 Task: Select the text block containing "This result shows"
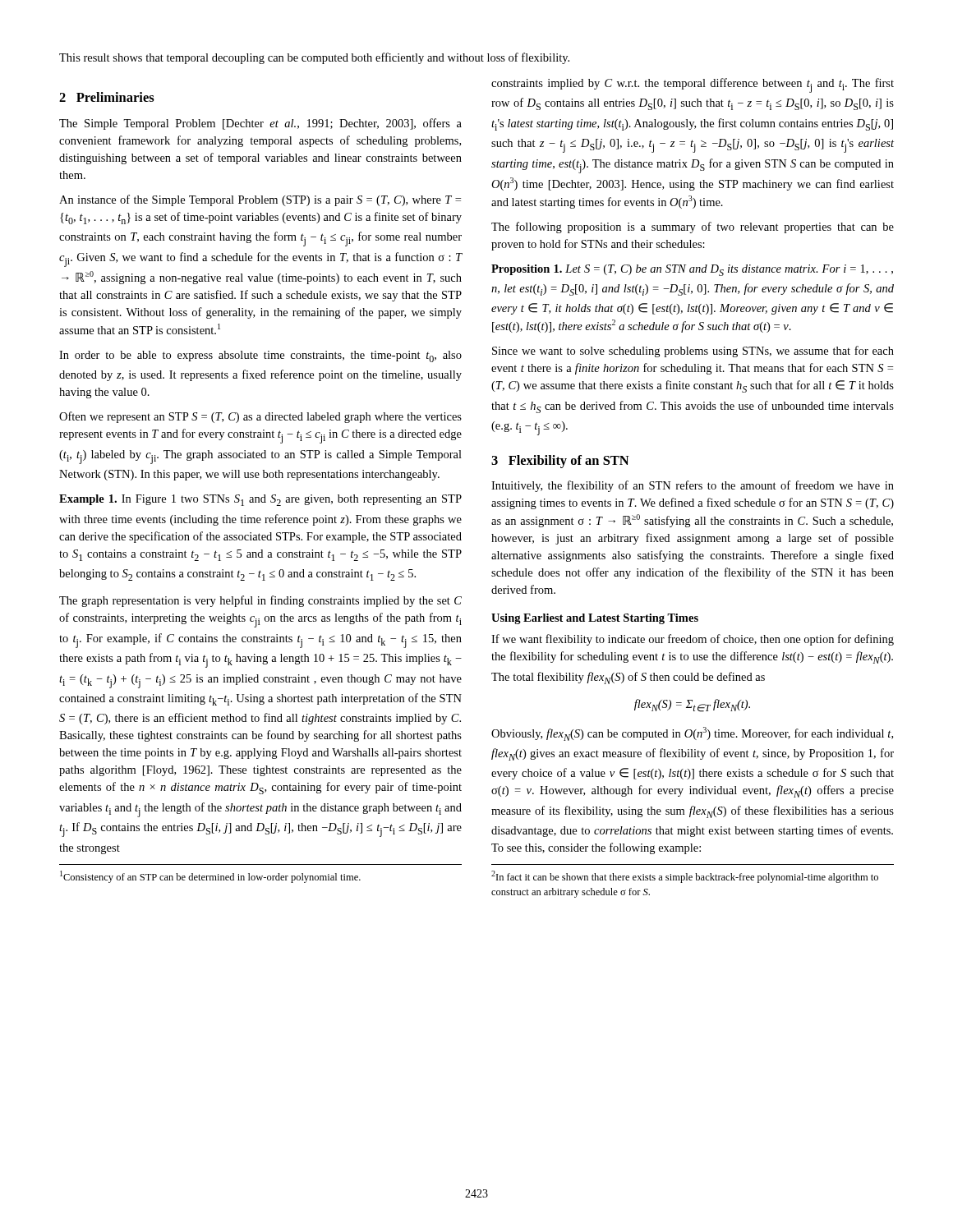[476, 58]
